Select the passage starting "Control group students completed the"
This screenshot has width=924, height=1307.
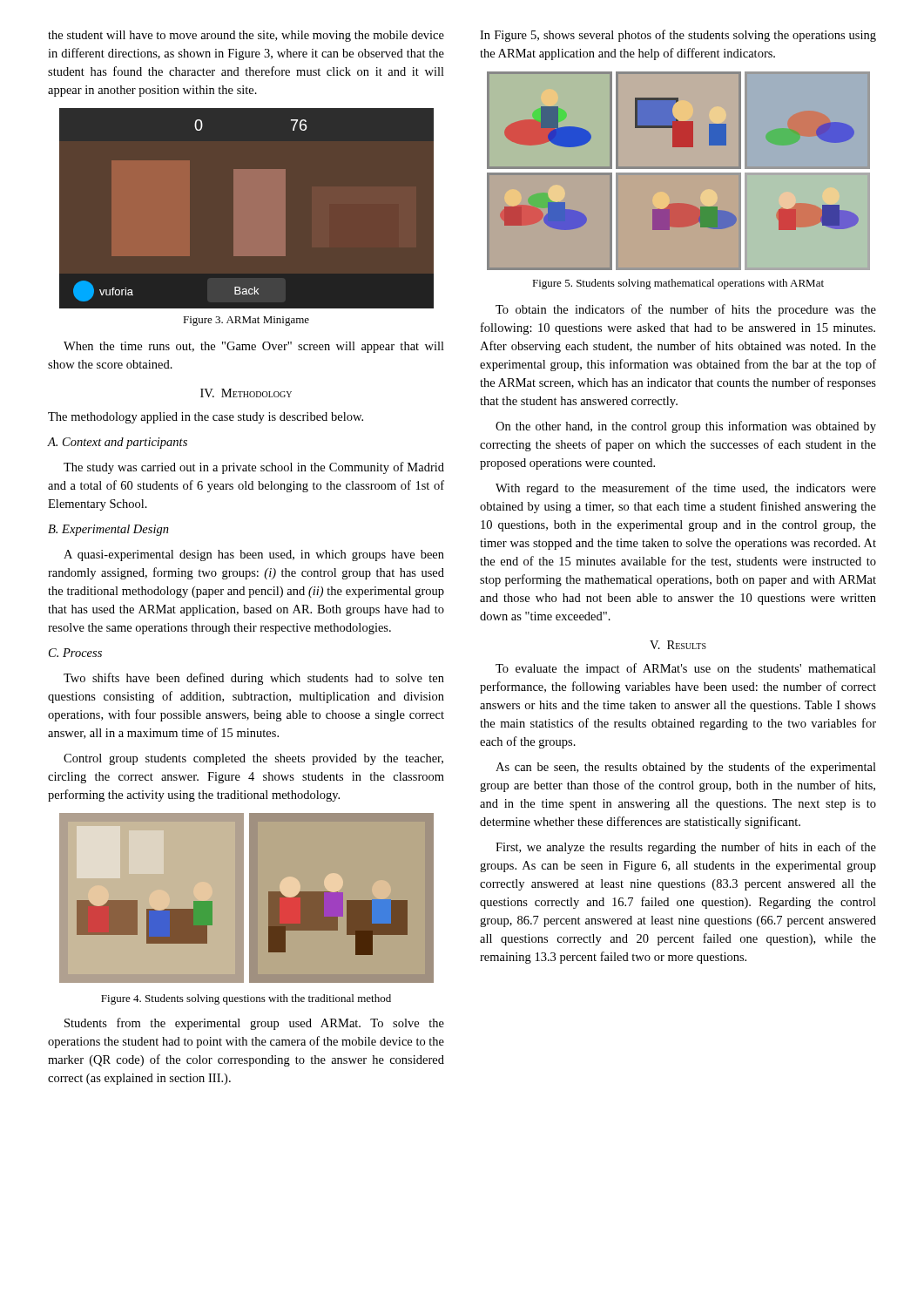[x=246, y=777]
